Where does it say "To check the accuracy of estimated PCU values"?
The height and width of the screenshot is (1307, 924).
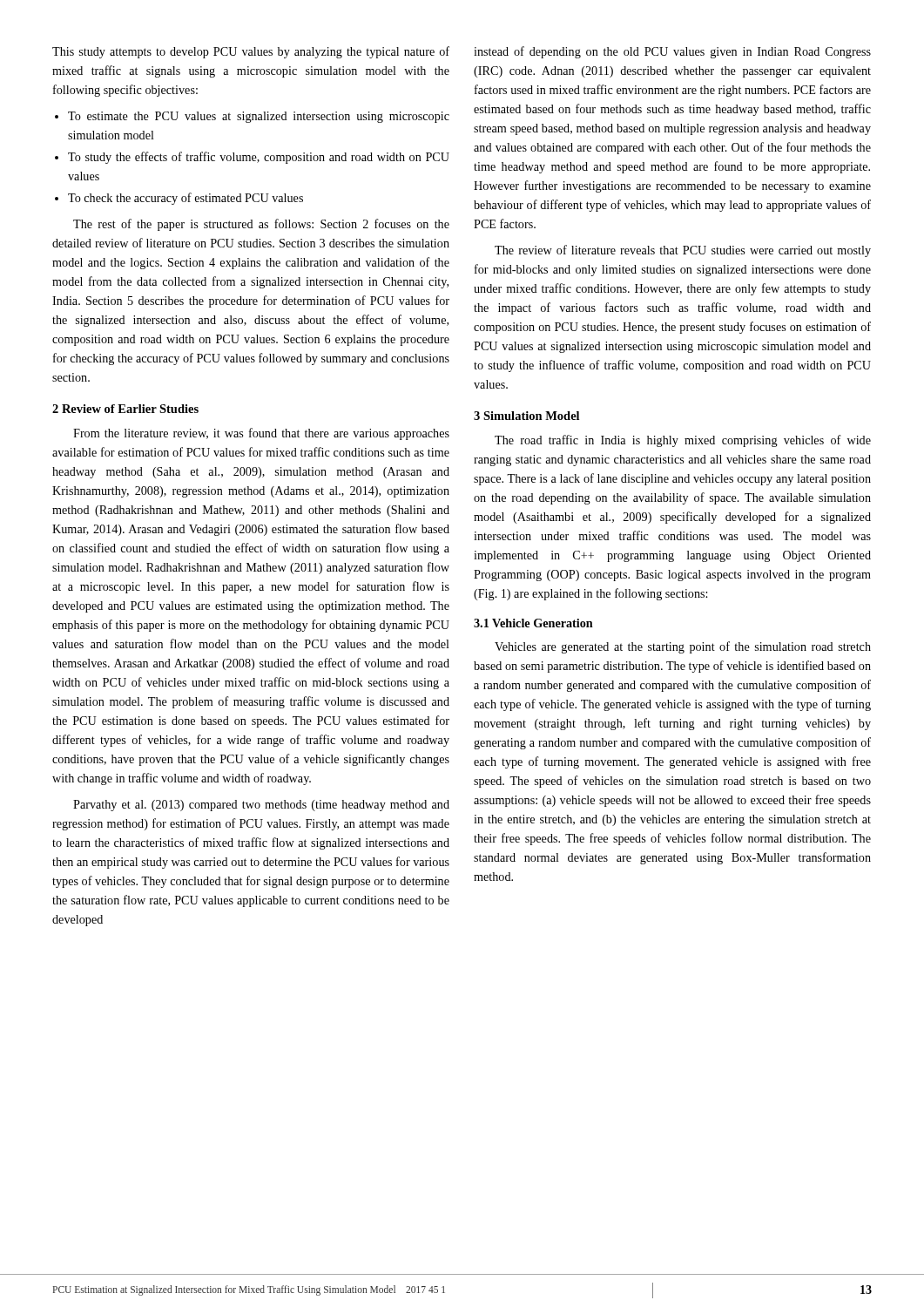tap(186, 198)
